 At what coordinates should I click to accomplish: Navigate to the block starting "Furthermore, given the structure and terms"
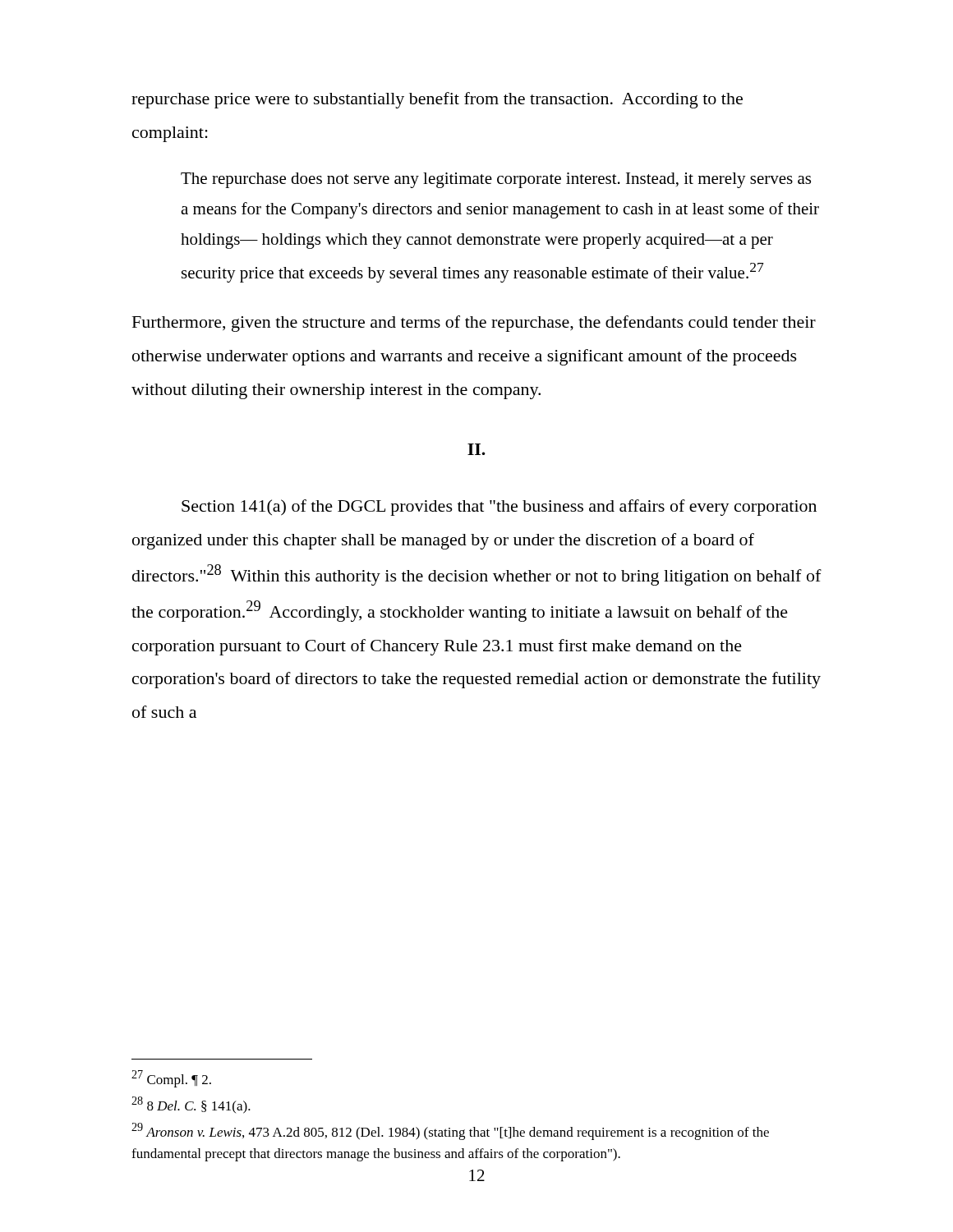473,355
